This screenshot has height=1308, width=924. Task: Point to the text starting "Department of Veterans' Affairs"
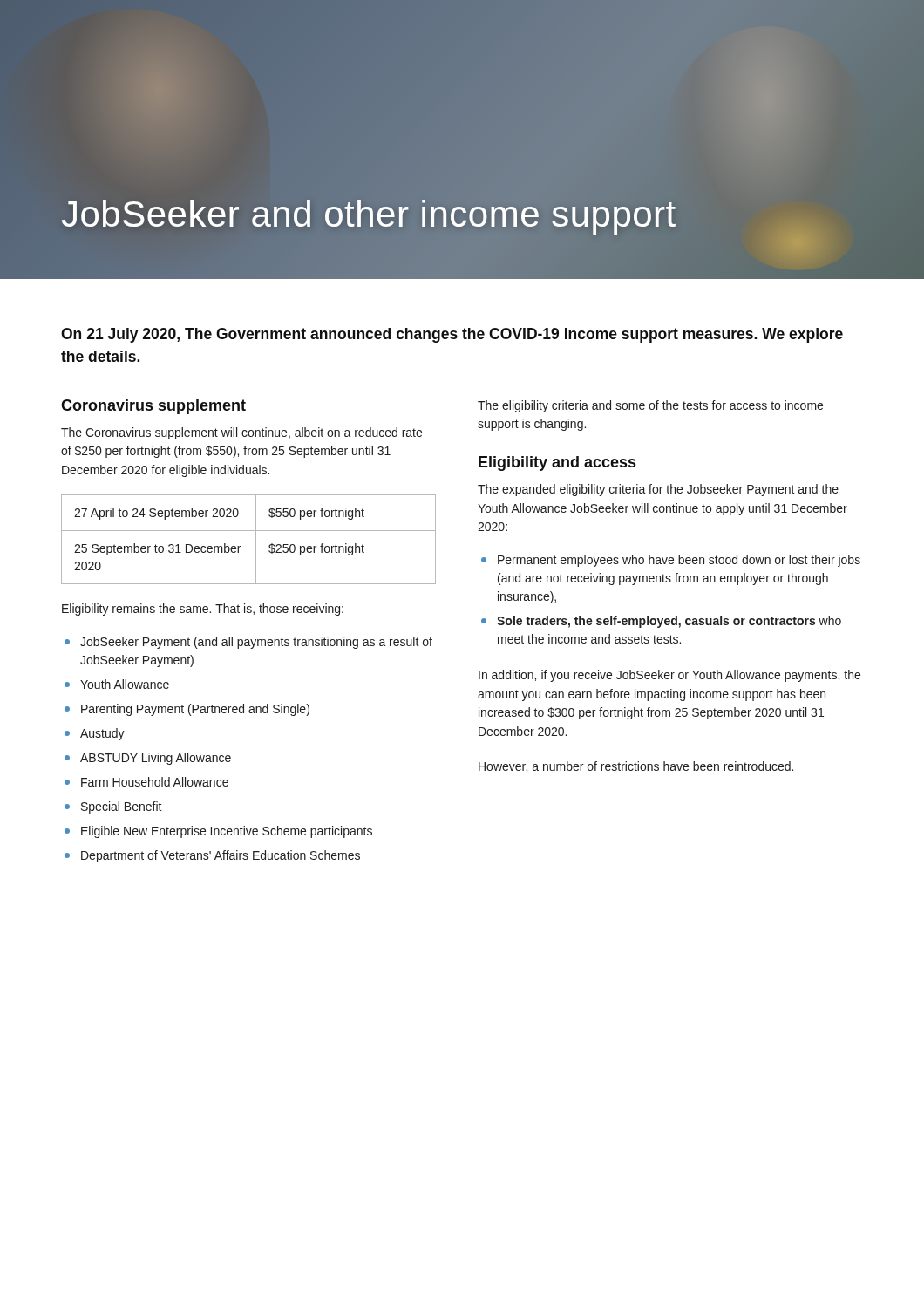220,856
